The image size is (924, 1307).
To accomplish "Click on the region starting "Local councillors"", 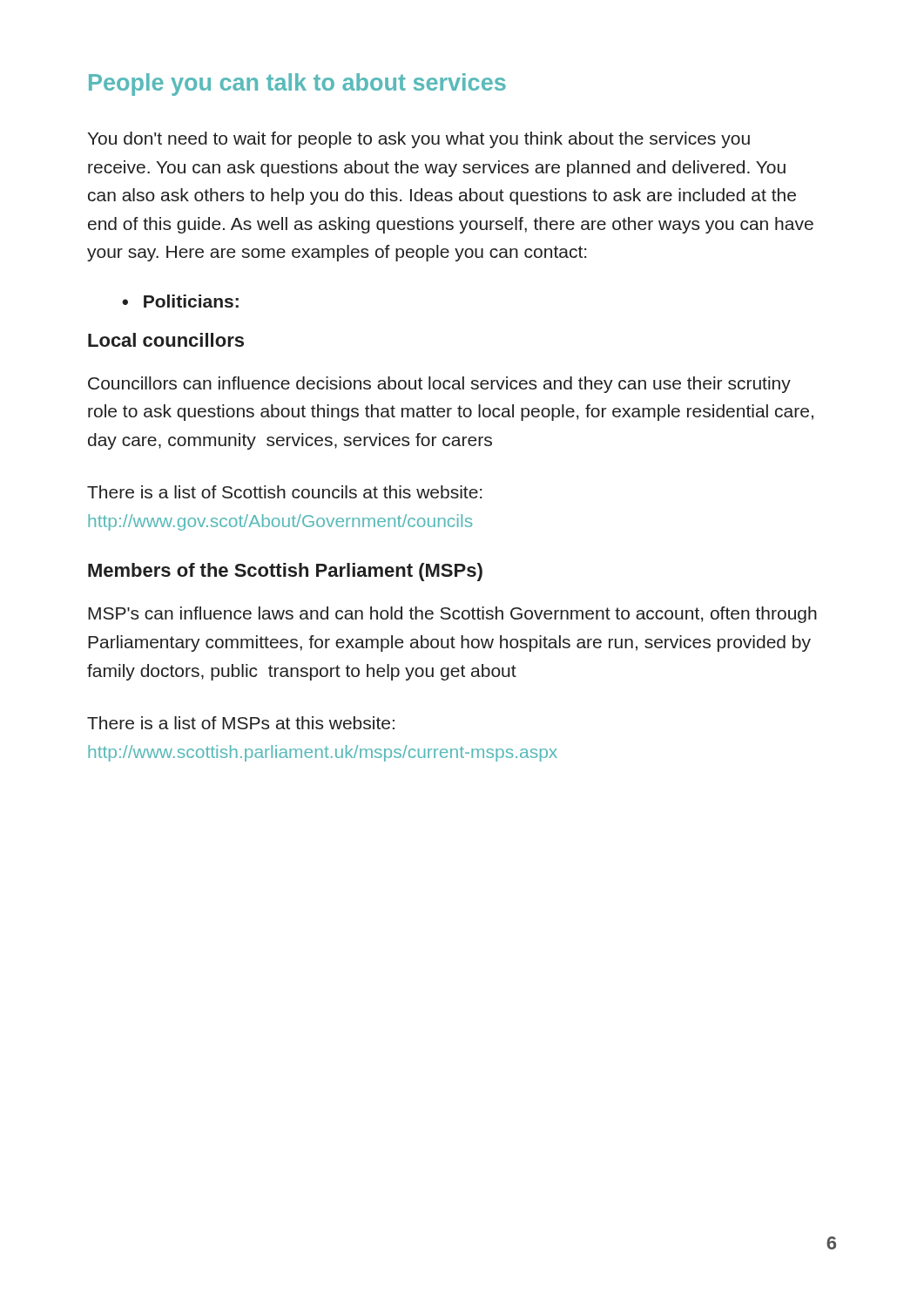I will point(166,340).
